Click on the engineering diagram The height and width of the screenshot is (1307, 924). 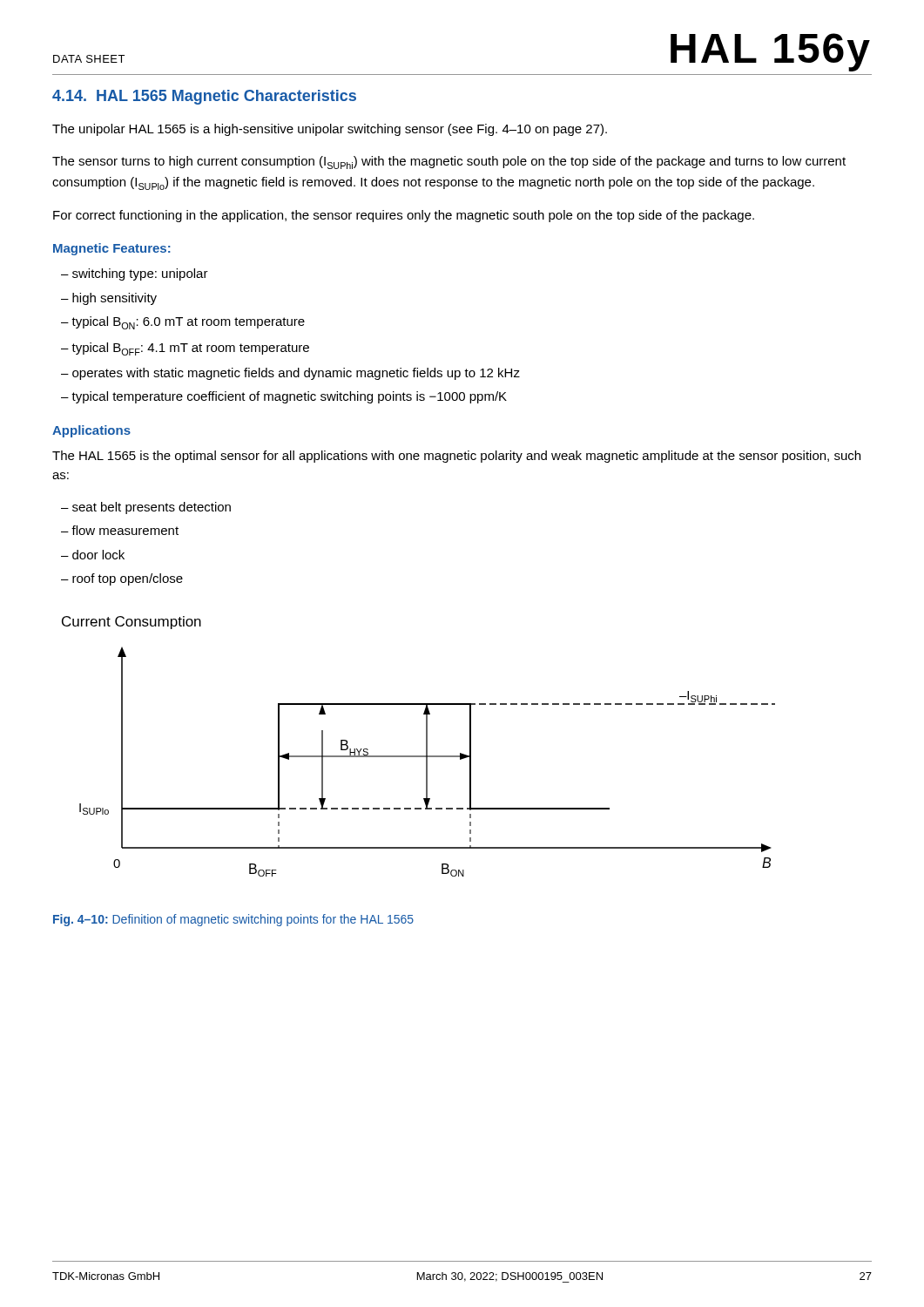462,759
